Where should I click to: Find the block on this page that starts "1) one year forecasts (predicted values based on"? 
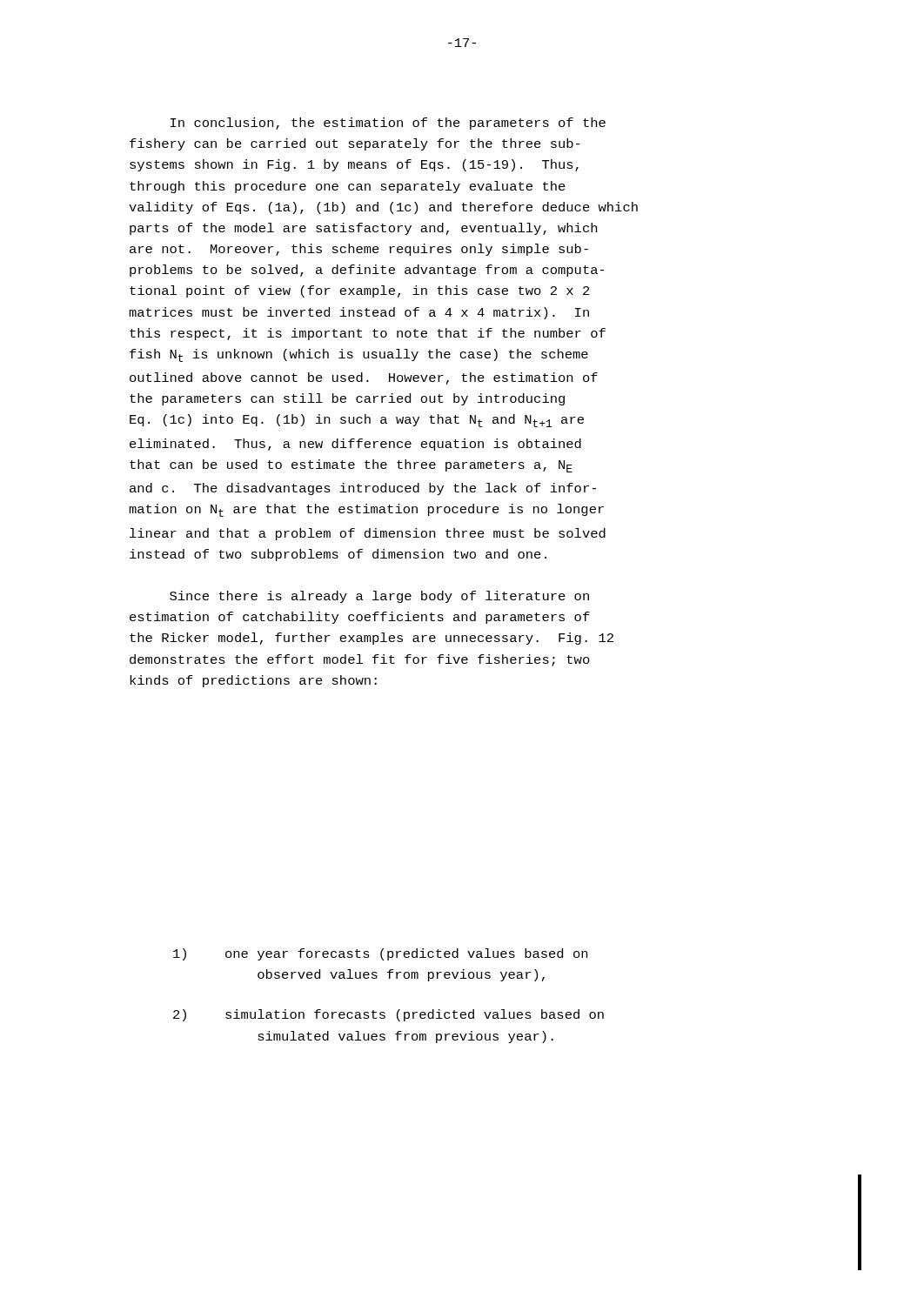point(479,965)
